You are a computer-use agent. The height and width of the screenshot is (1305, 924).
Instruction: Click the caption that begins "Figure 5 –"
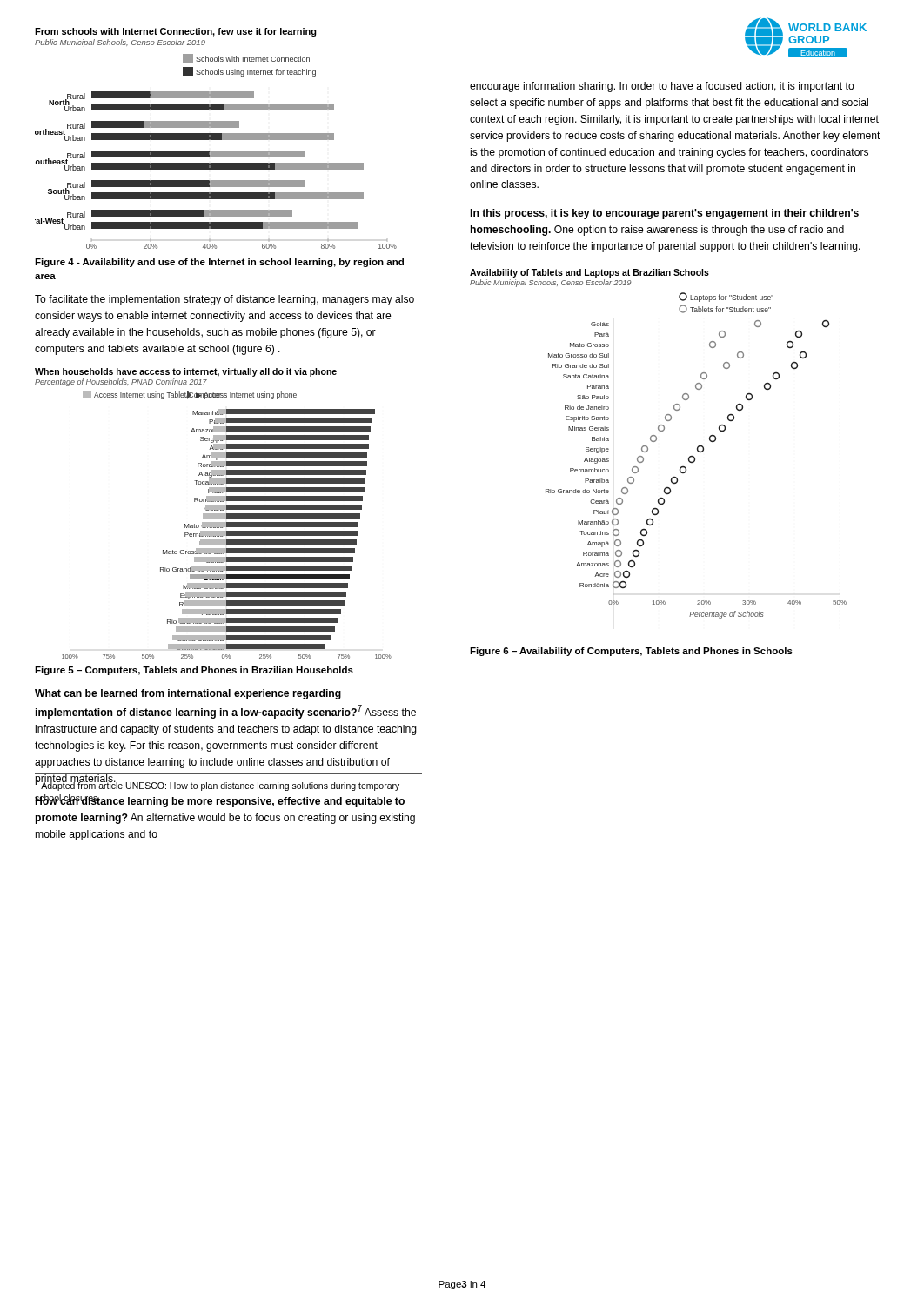pos(194,670)
